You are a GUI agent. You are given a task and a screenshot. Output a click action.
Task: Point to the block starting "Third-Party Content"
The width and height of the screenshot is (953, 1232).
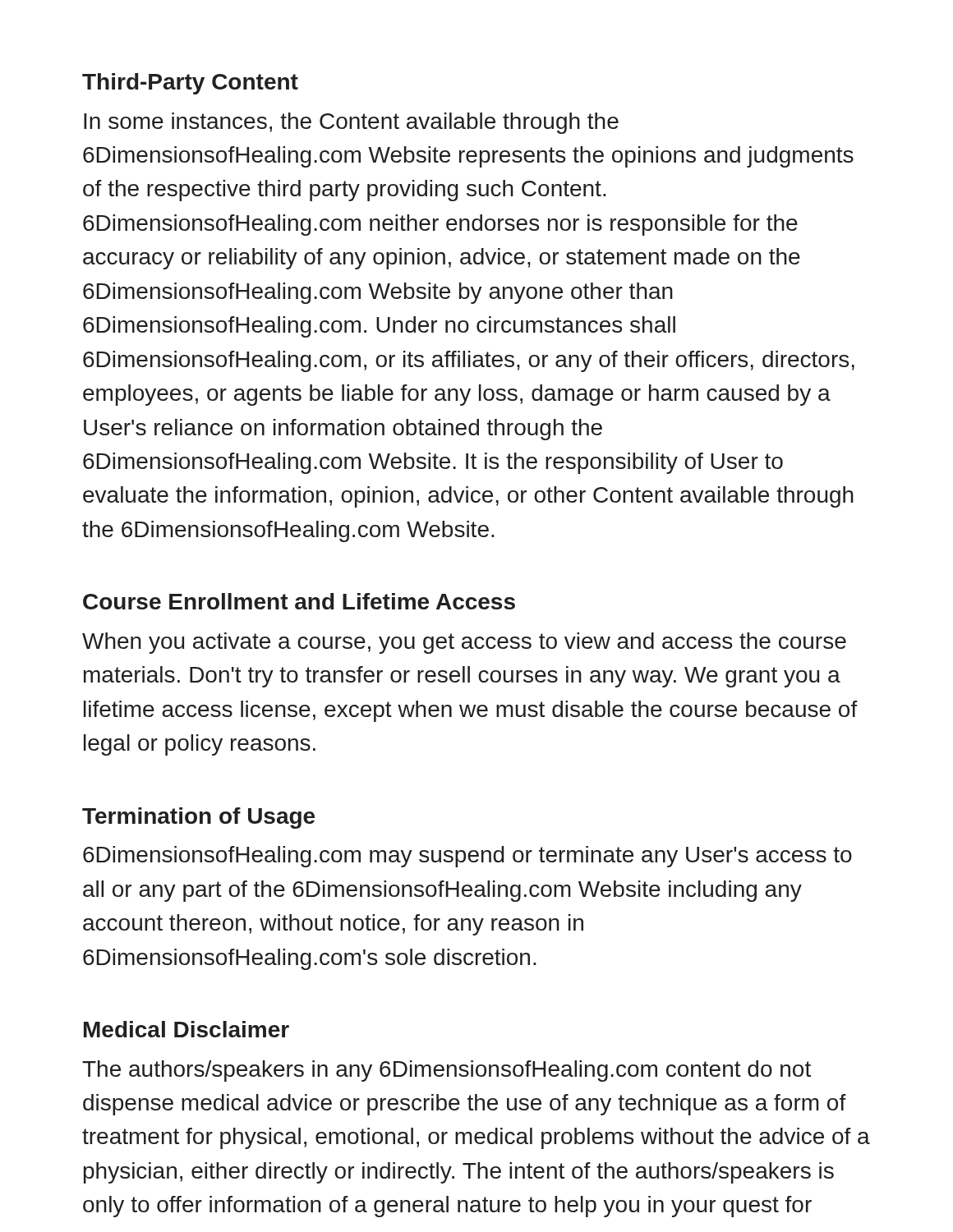tap(190, 82)
